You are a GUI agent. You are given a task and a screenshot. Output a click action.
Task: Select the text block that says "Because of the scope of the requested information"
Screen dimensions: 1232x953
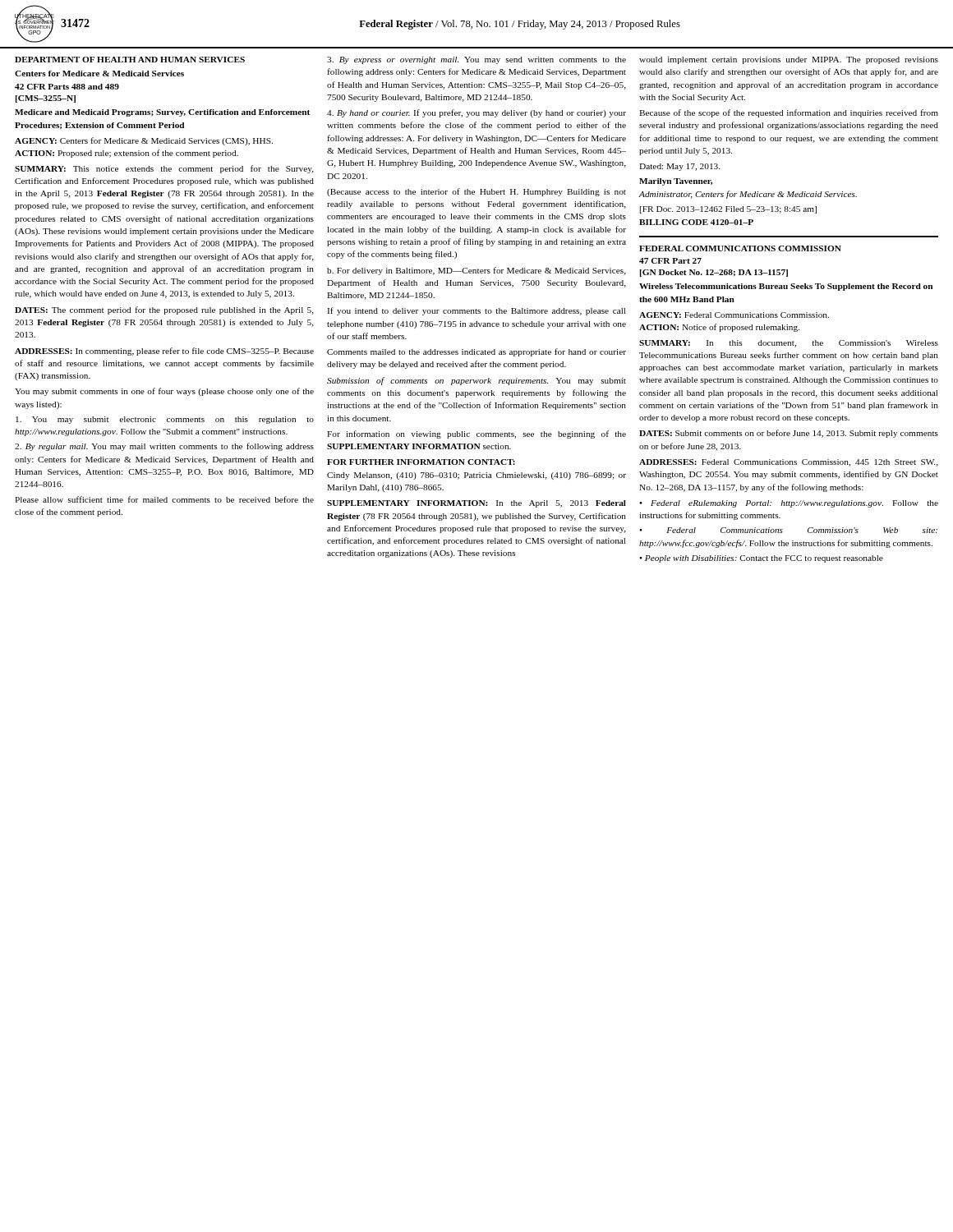click(789, 131)
